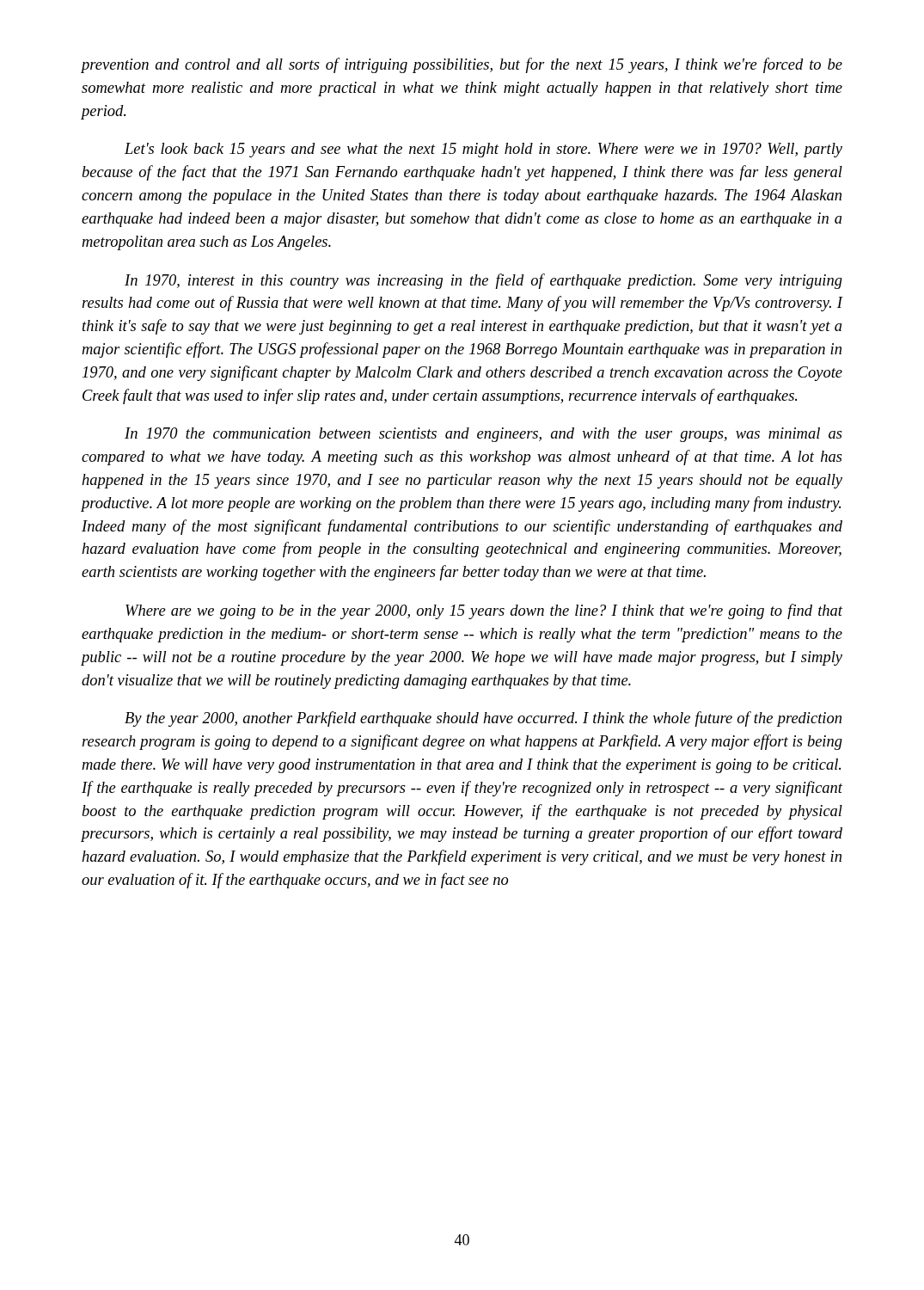Locate the block of text that opens with "Let's look back 15 years"
This screenshot has height=1290, width=924.
[x=462, y=195]
